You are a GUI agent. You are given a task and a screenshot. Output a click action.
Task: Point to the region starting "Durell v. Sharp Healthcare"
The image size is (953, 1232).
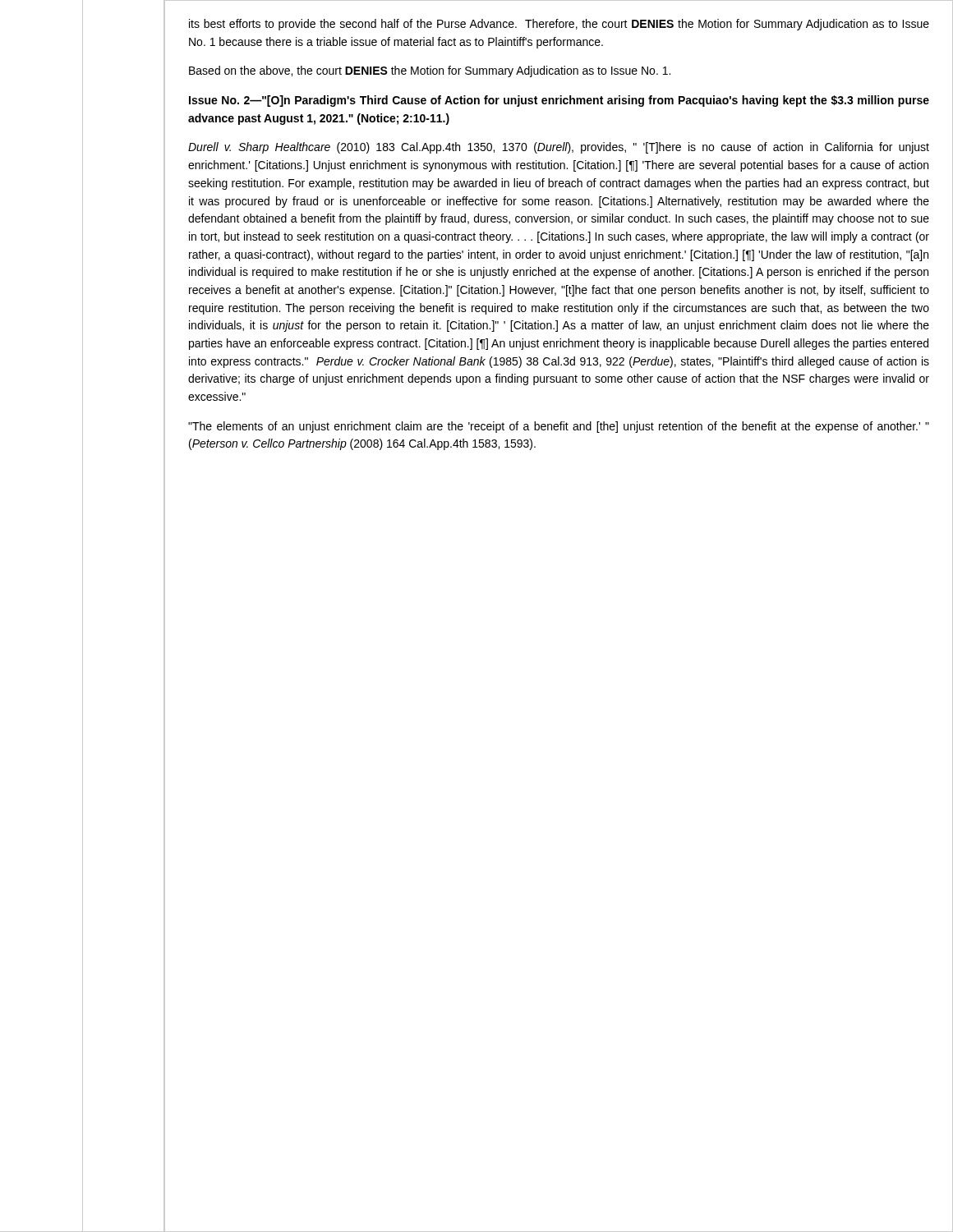pyautogui.click(x=559, y=272)
